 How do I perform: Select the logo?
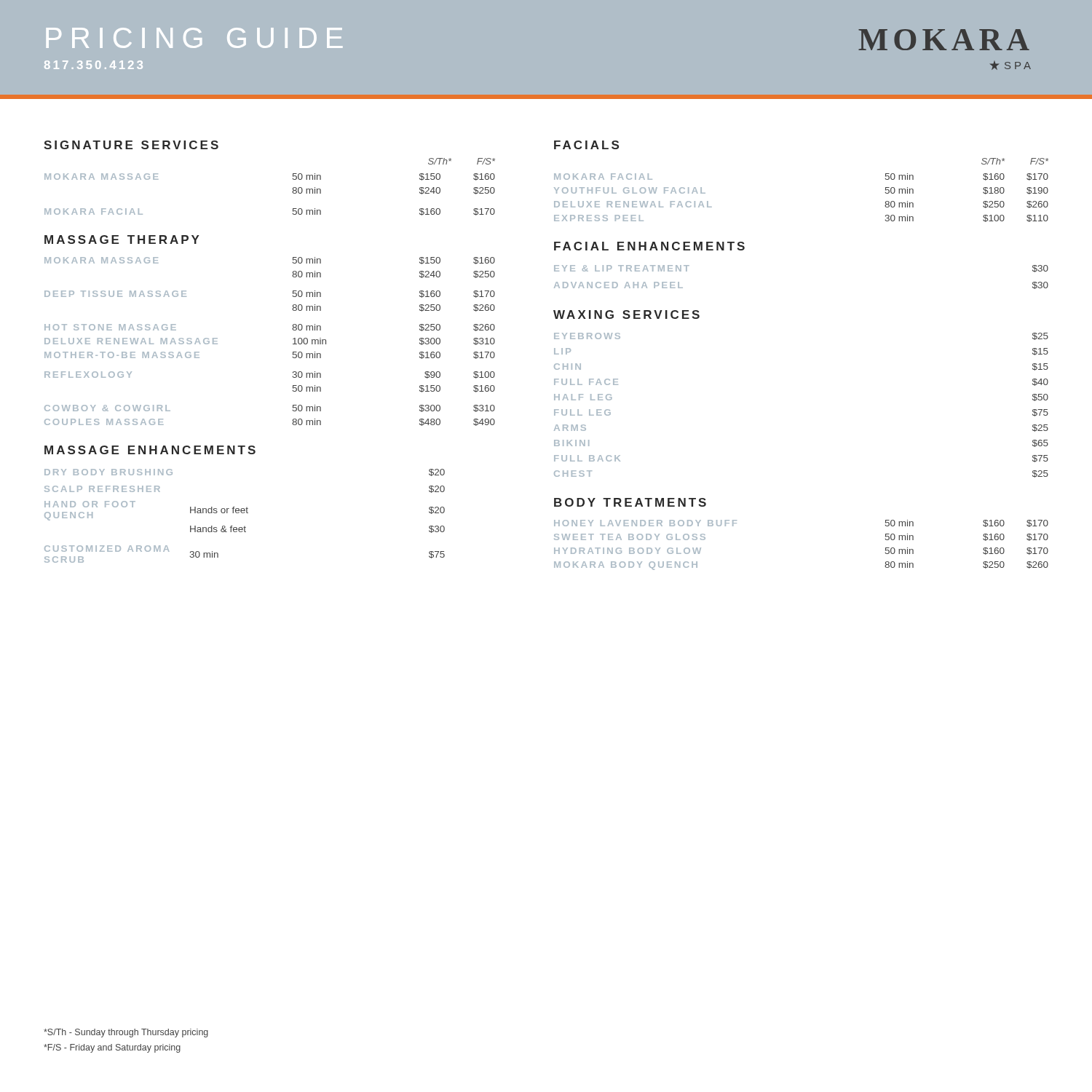click(946, 47)
